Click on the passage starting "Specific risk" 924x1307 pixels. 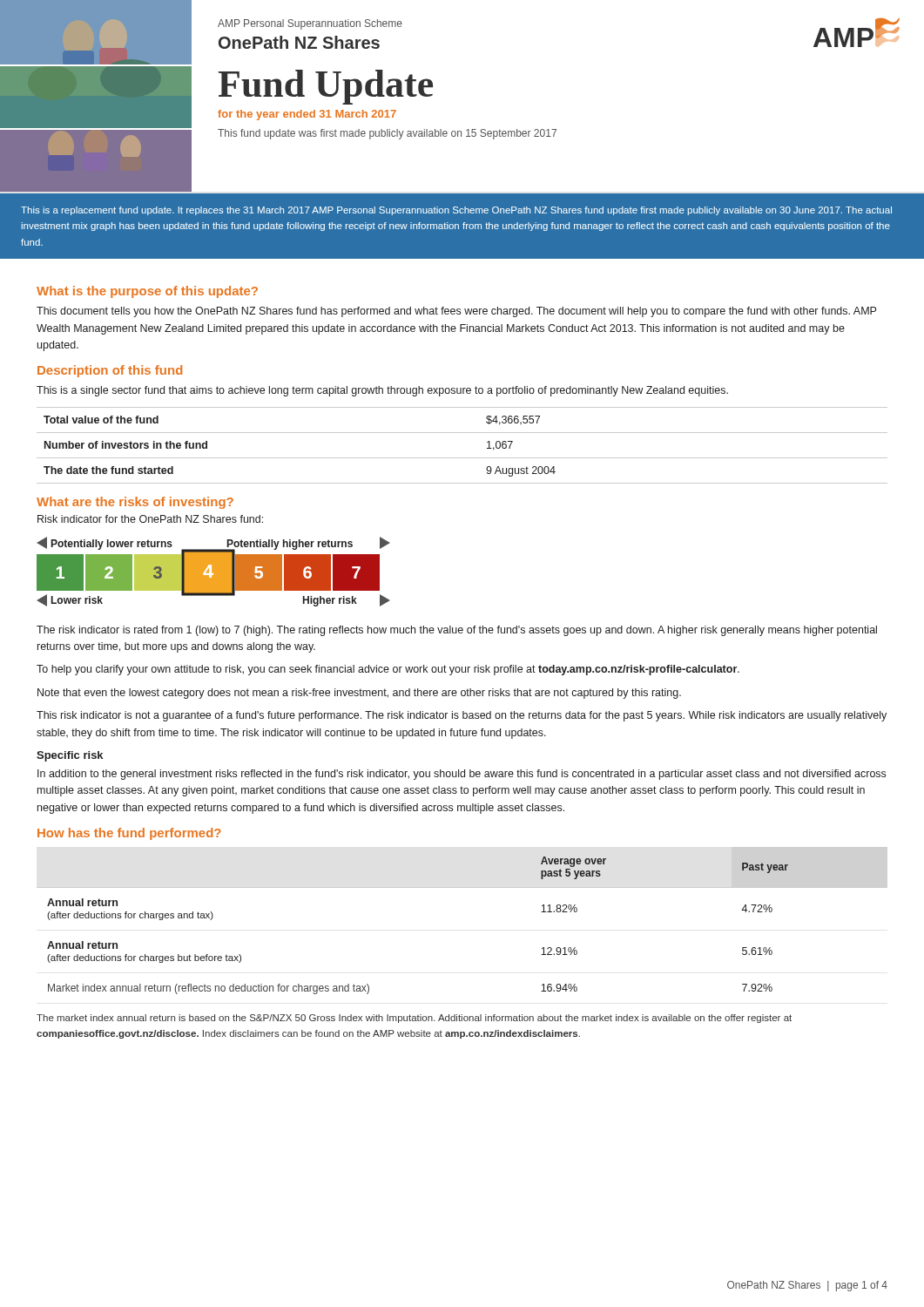pos(70,755)
